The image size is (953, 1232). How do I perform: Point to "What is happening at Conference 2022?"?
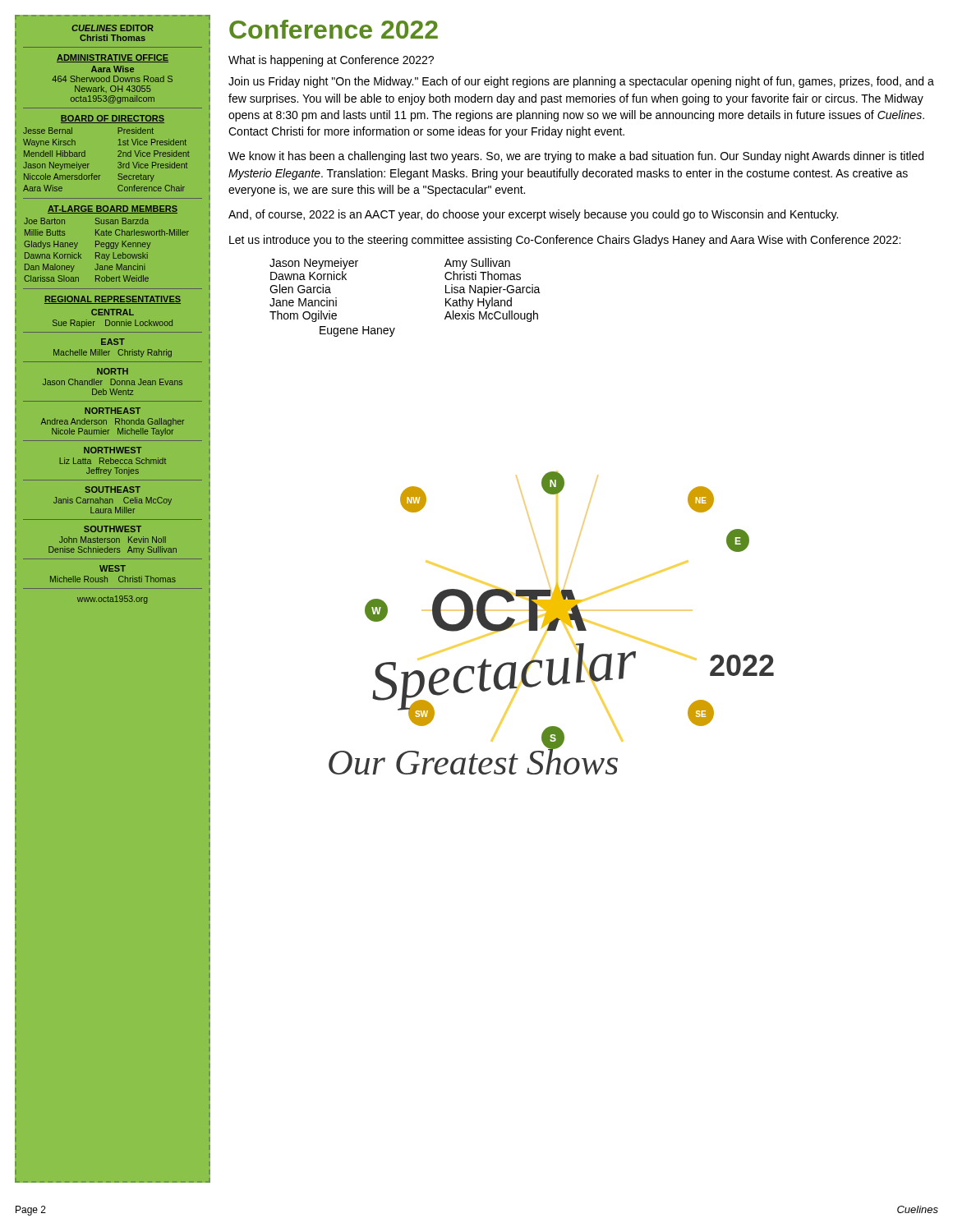(331, 60)
